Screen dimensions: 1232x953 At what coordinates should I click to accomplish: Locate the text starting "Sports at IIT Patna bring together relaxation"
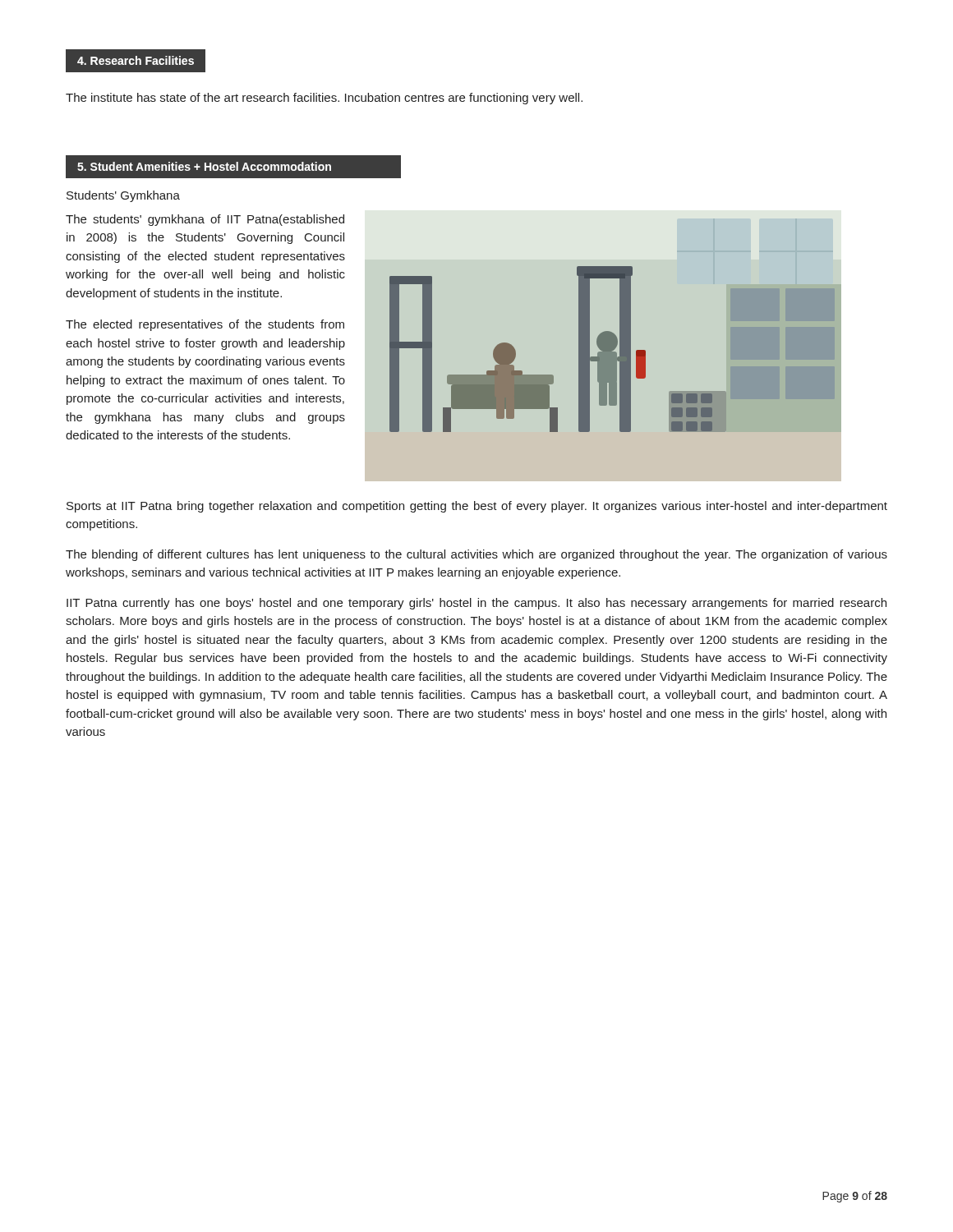pyautogui.click(x=476, y=514)
